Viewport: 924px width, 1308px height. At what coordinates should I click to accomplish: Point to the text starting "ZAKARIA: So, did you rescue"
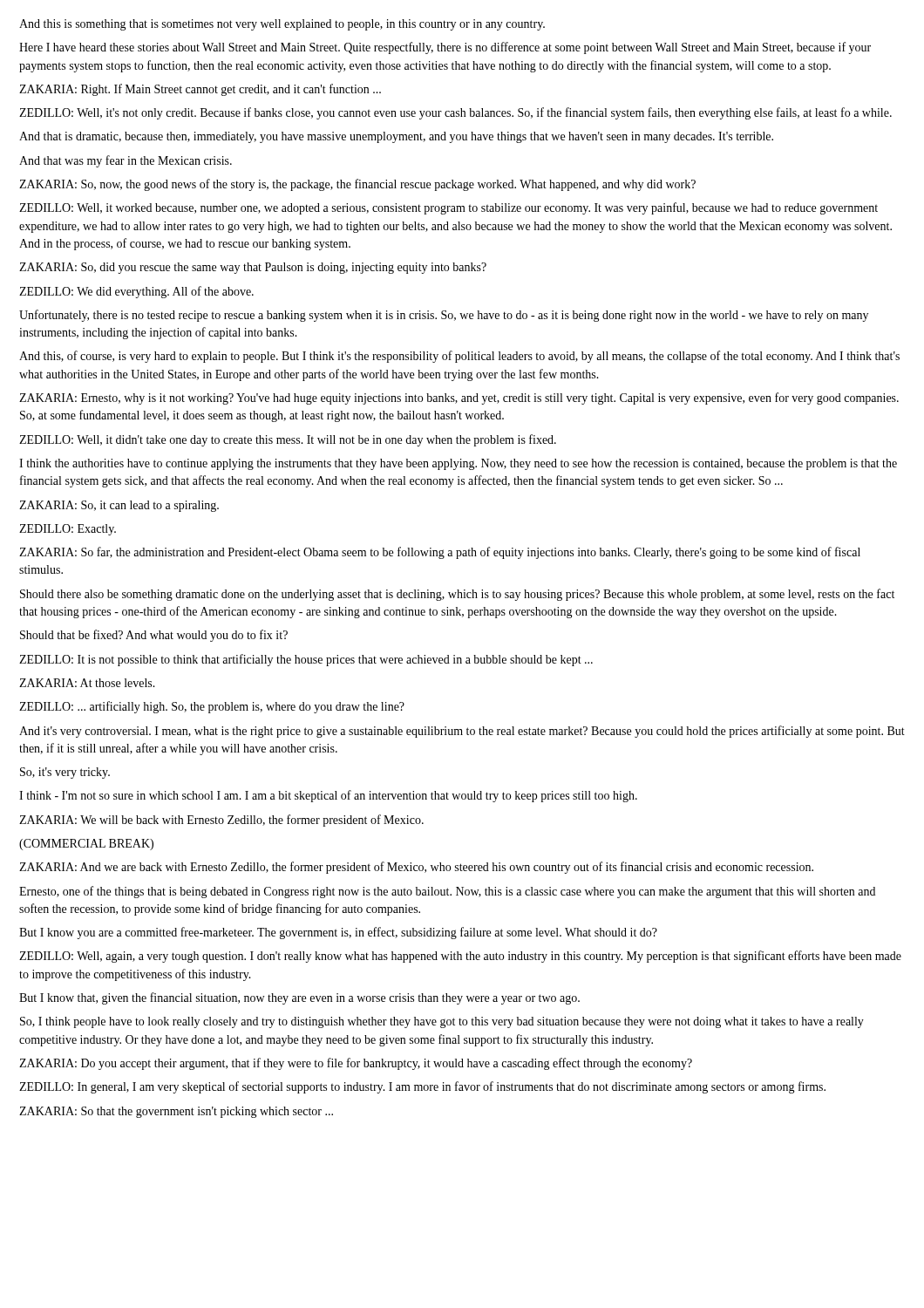pyautogui.click(x=253, y=267)
